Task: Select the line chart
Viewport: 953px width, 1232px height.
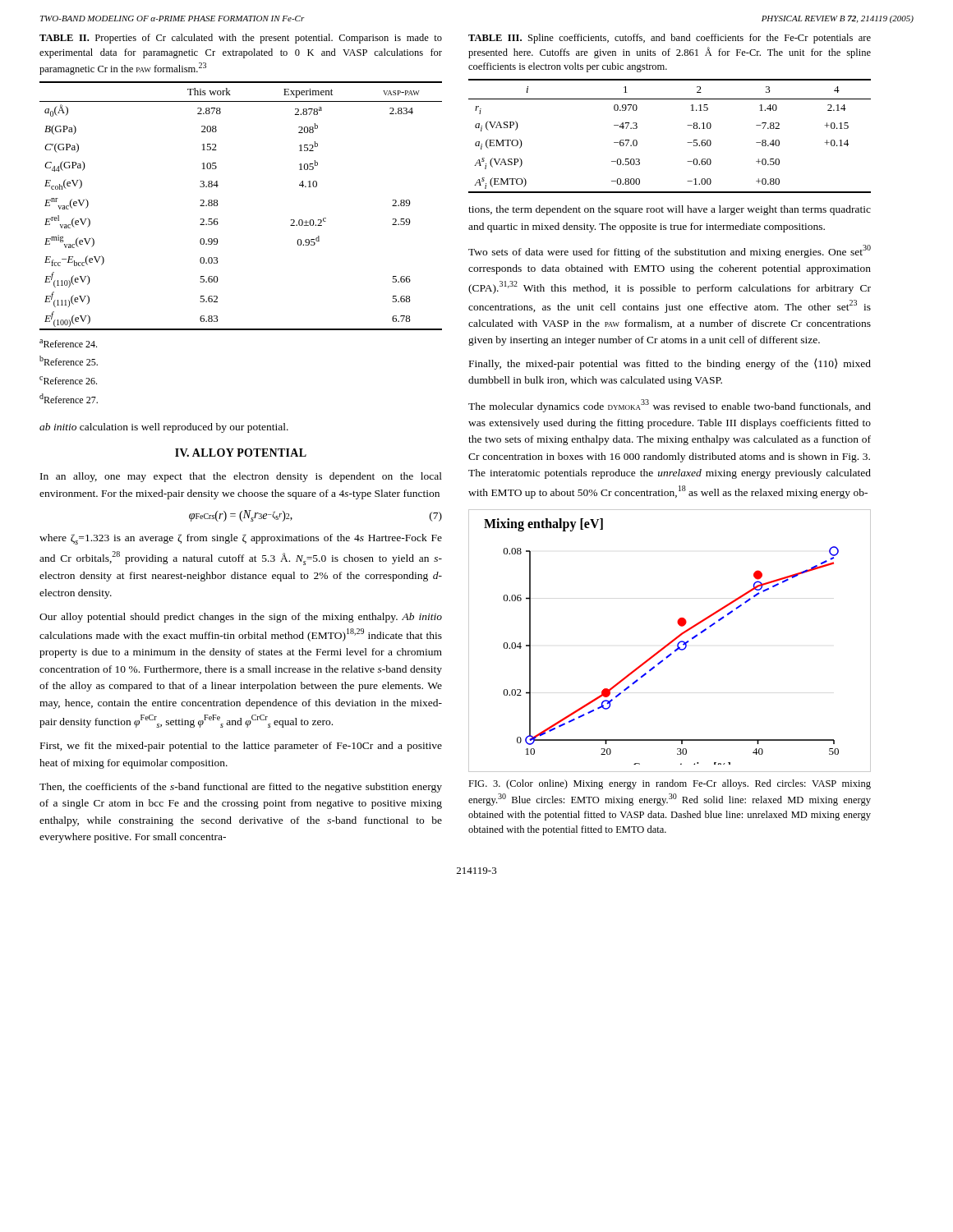Action: tap(670, 641)
